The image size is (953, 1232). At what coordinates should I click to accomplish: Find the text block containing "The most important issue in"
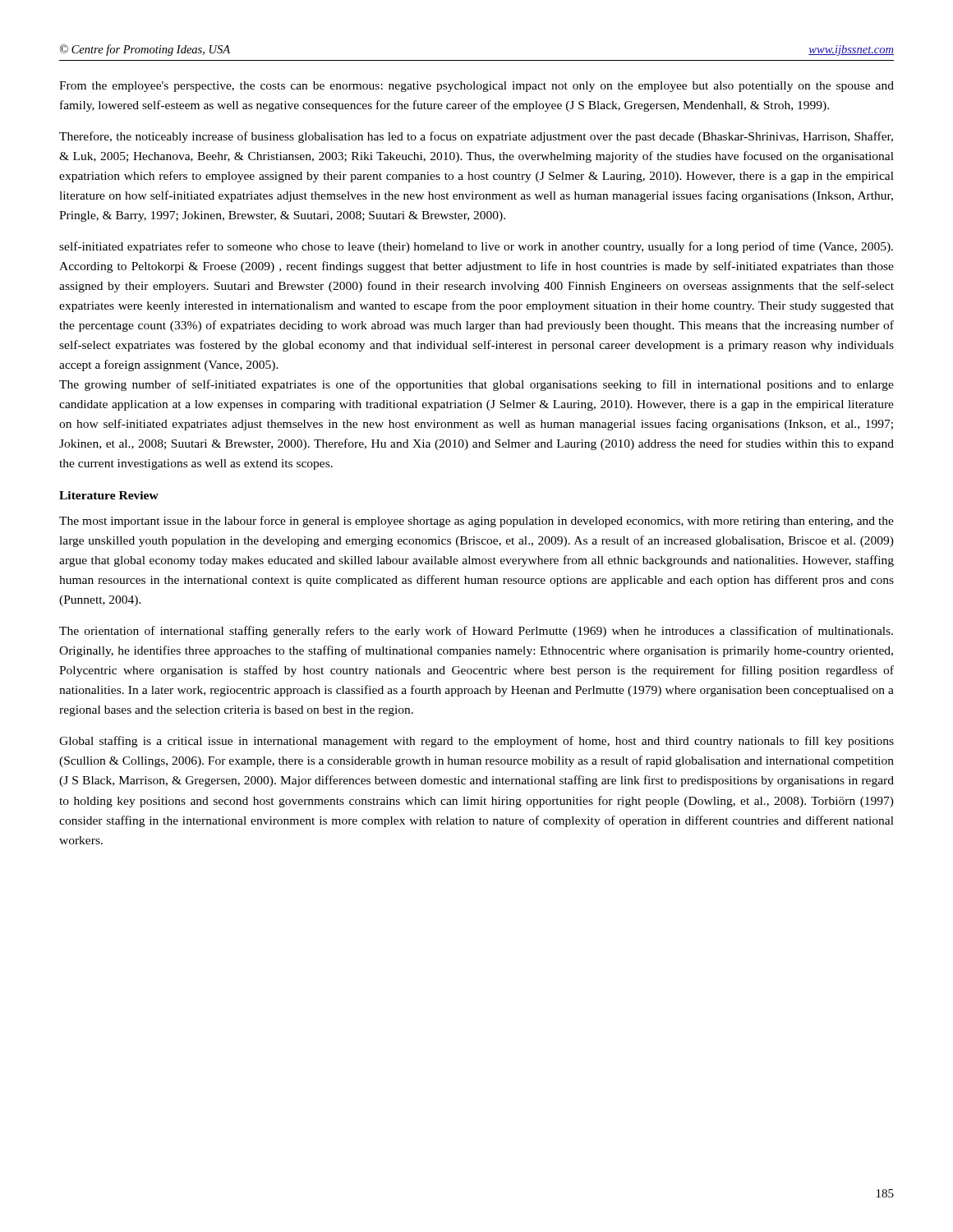pyautogui.click(x=476, y=560)
